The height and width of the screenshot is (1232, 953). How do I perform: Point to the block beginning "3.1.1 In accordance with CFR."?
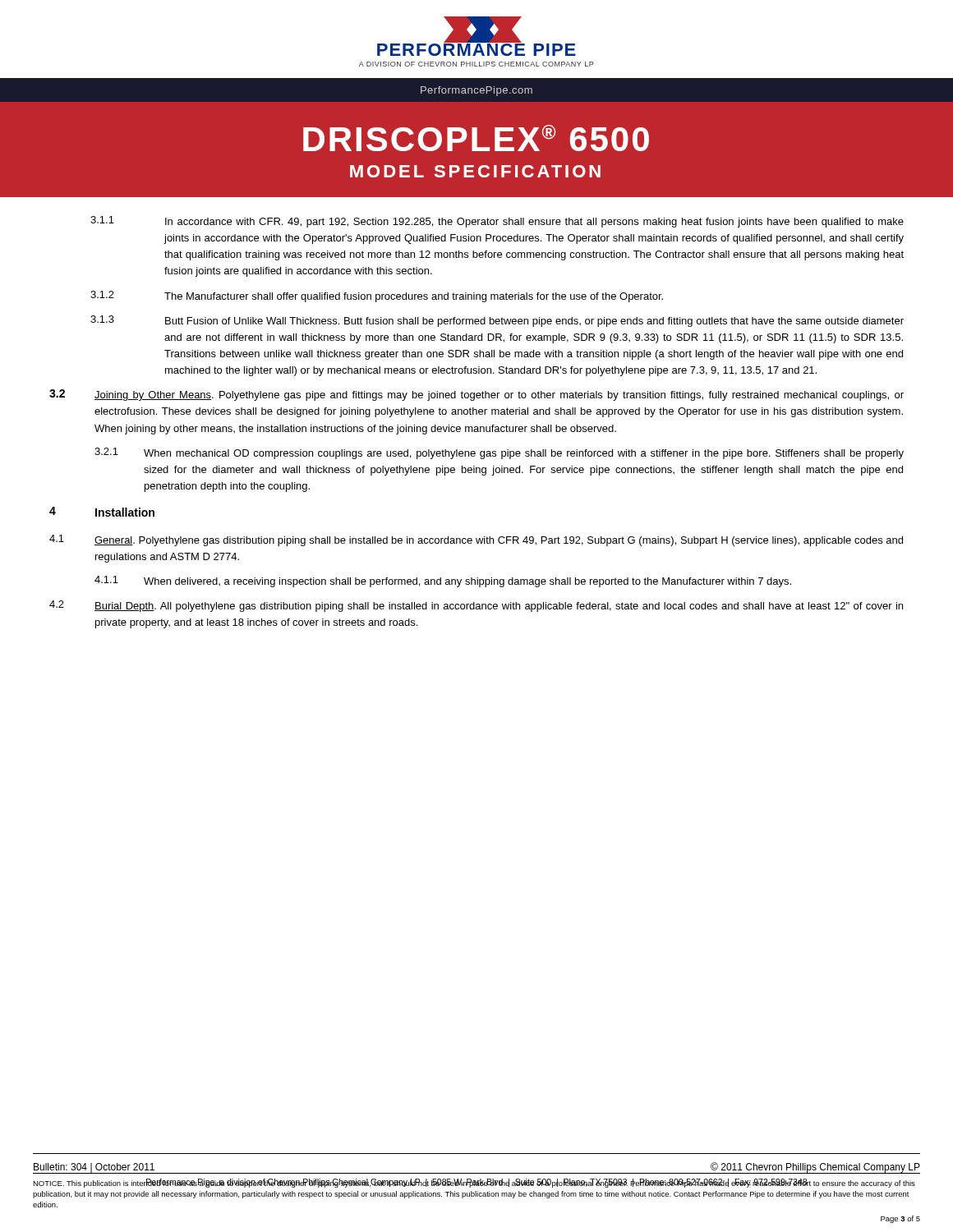476,247
